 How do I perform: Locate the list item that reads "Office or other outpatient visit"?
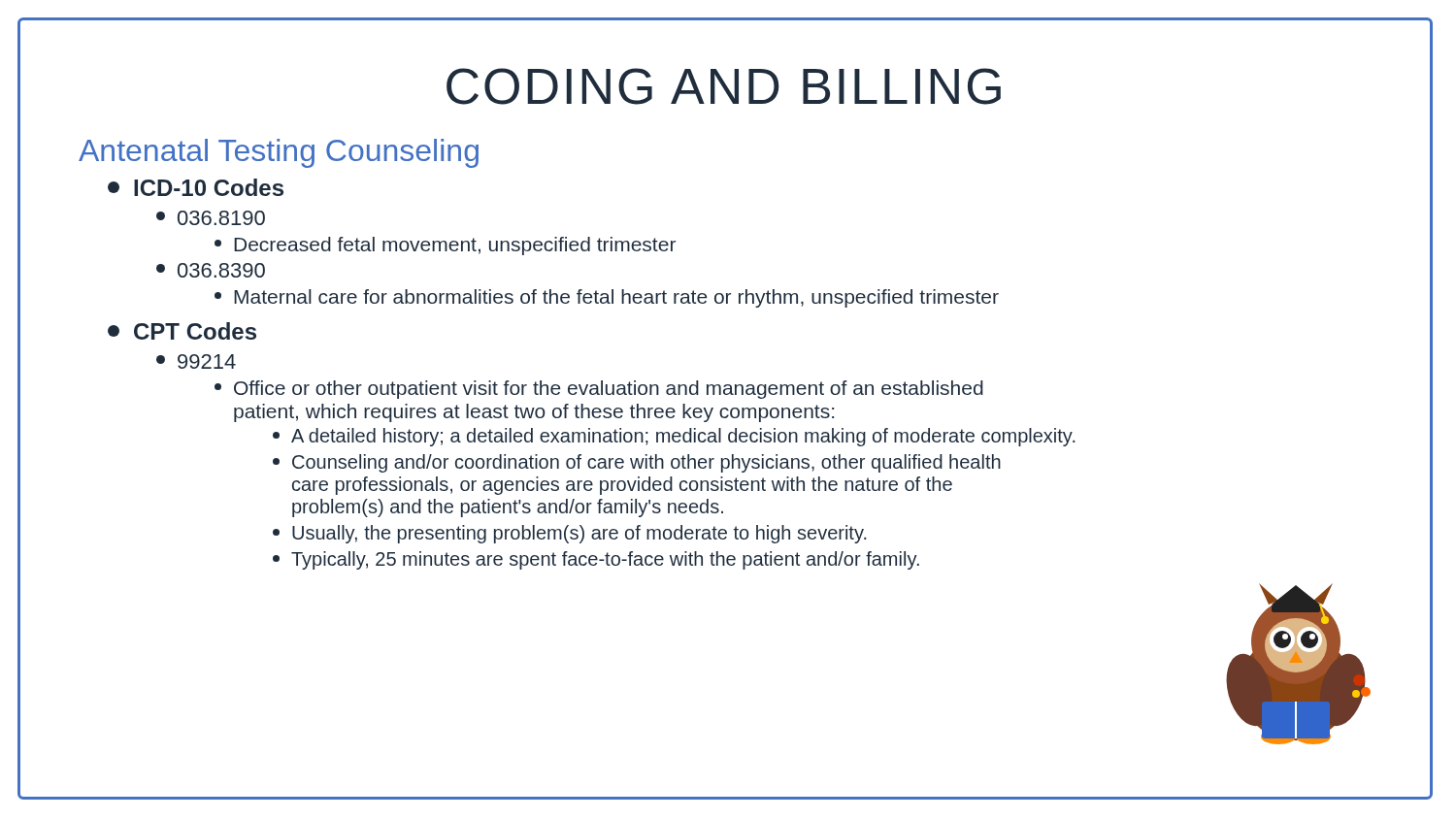point(618,400)
